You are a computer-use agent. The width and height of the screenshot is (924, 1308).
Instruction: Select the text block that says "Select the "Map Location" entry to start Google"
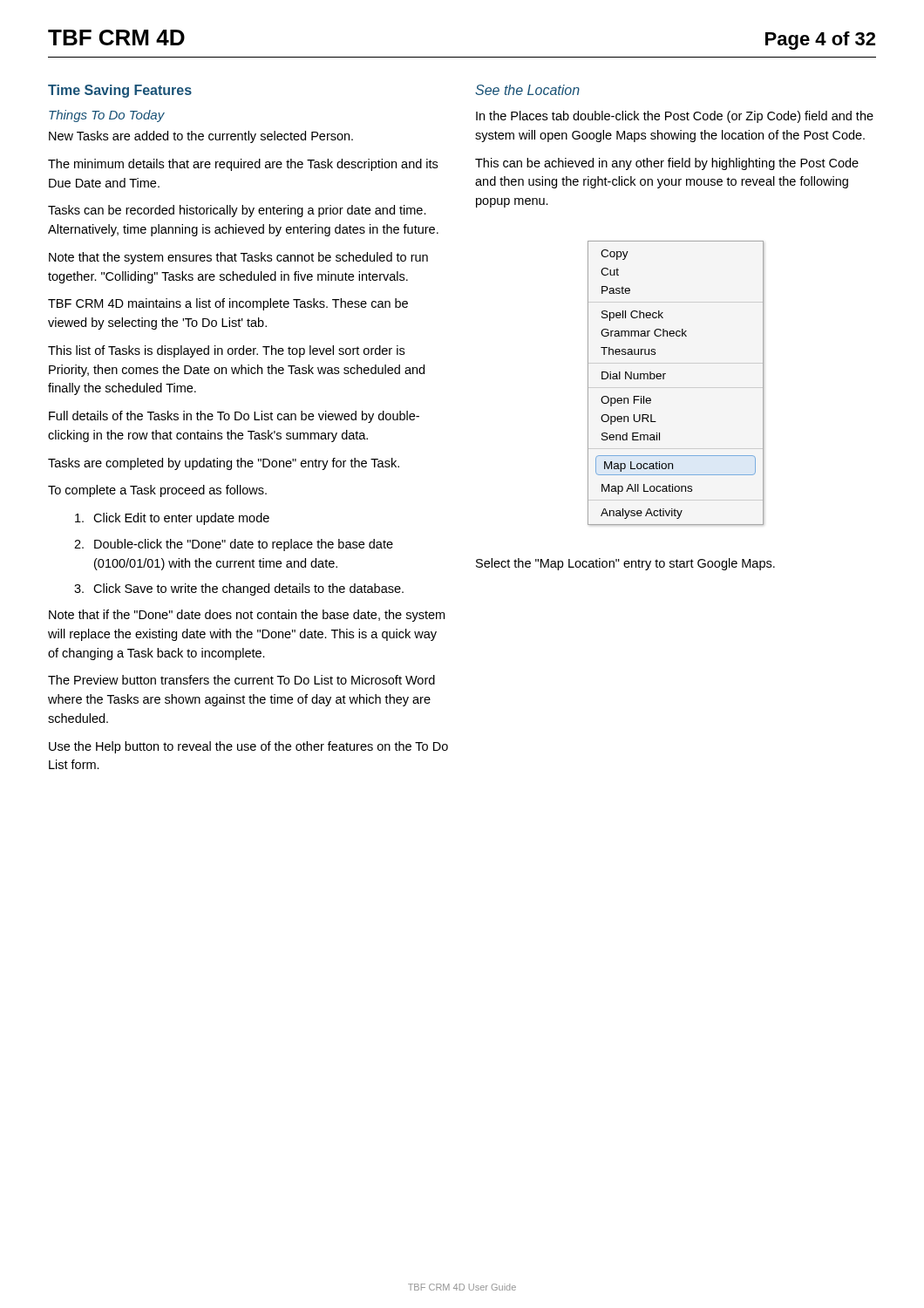click(x=625, y=563)
